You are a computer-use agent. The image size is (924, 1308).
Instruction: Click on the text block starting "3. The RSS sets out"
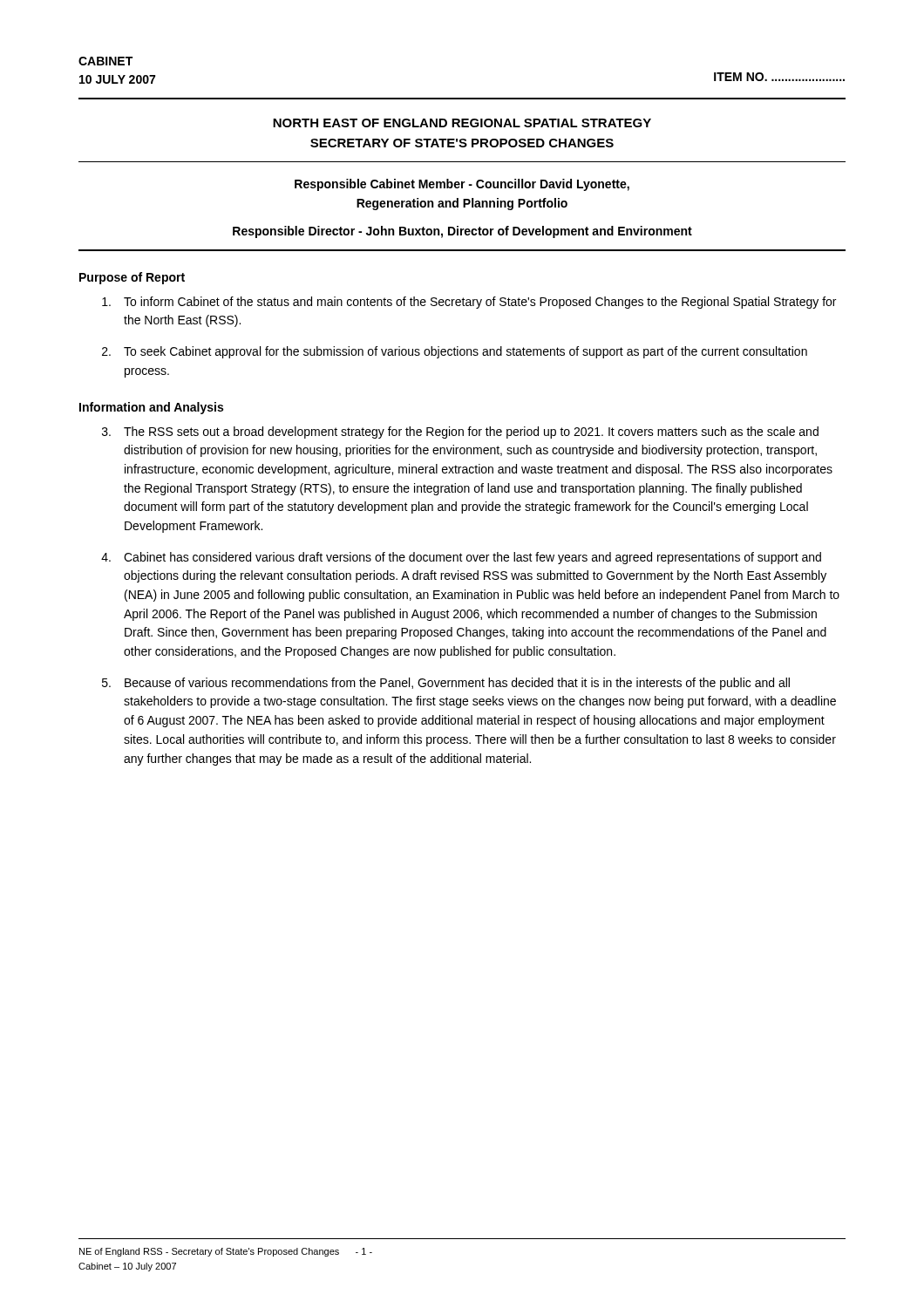click(x=462, y=479)
